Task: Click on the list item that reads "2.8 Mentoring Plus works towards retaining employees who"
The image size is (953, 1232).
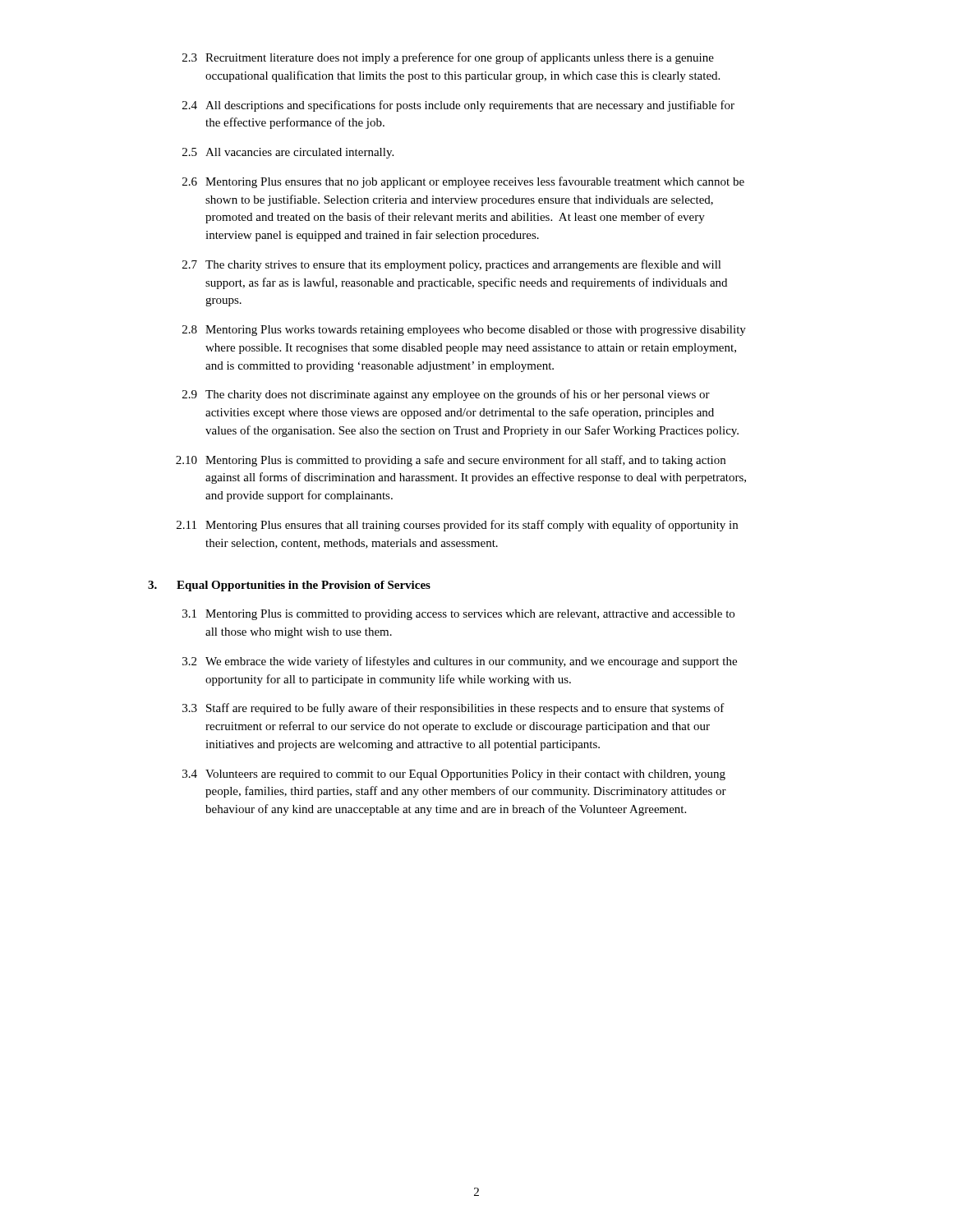Action: 448,348
